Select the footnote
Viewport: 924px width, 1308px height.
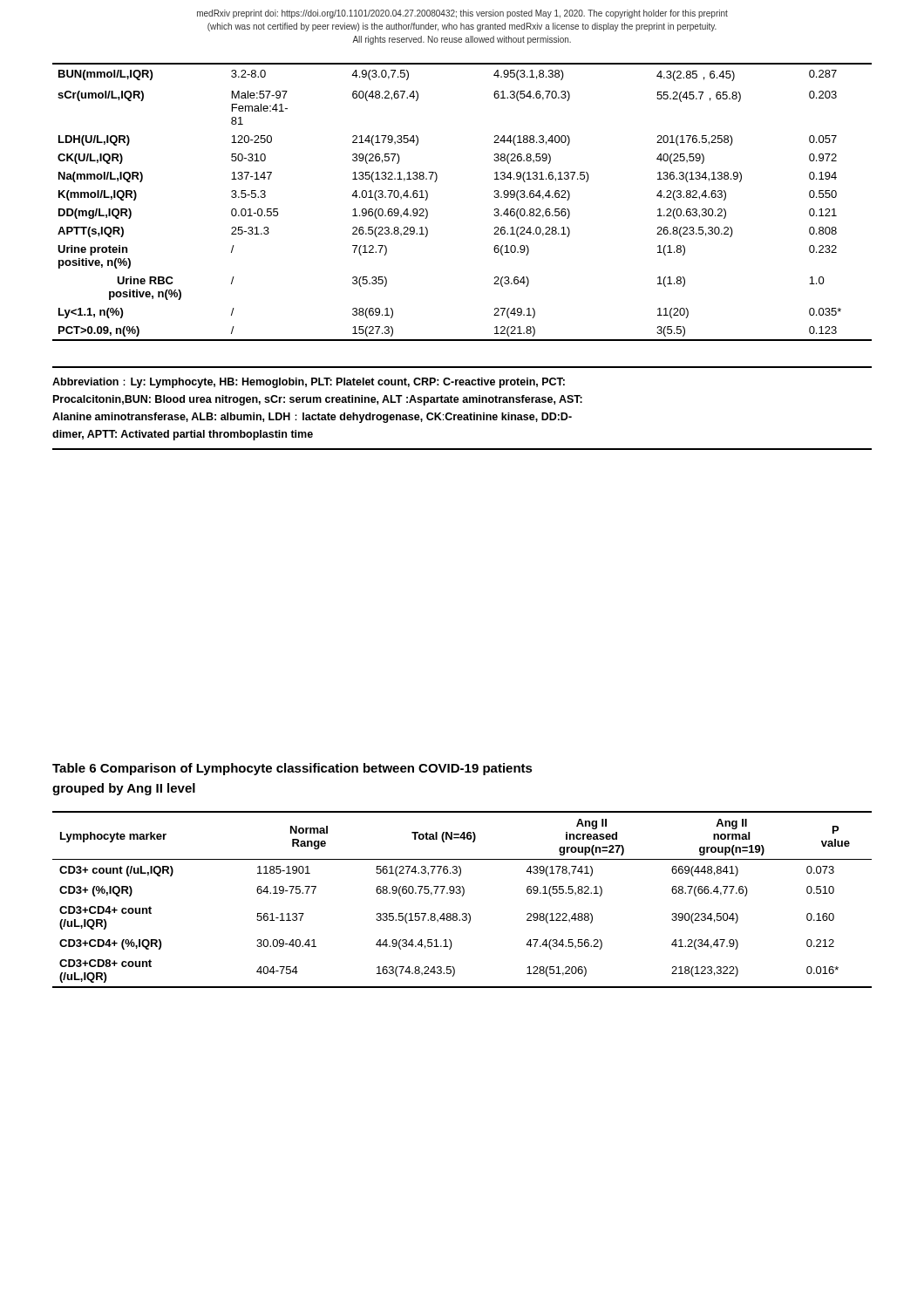318,408
